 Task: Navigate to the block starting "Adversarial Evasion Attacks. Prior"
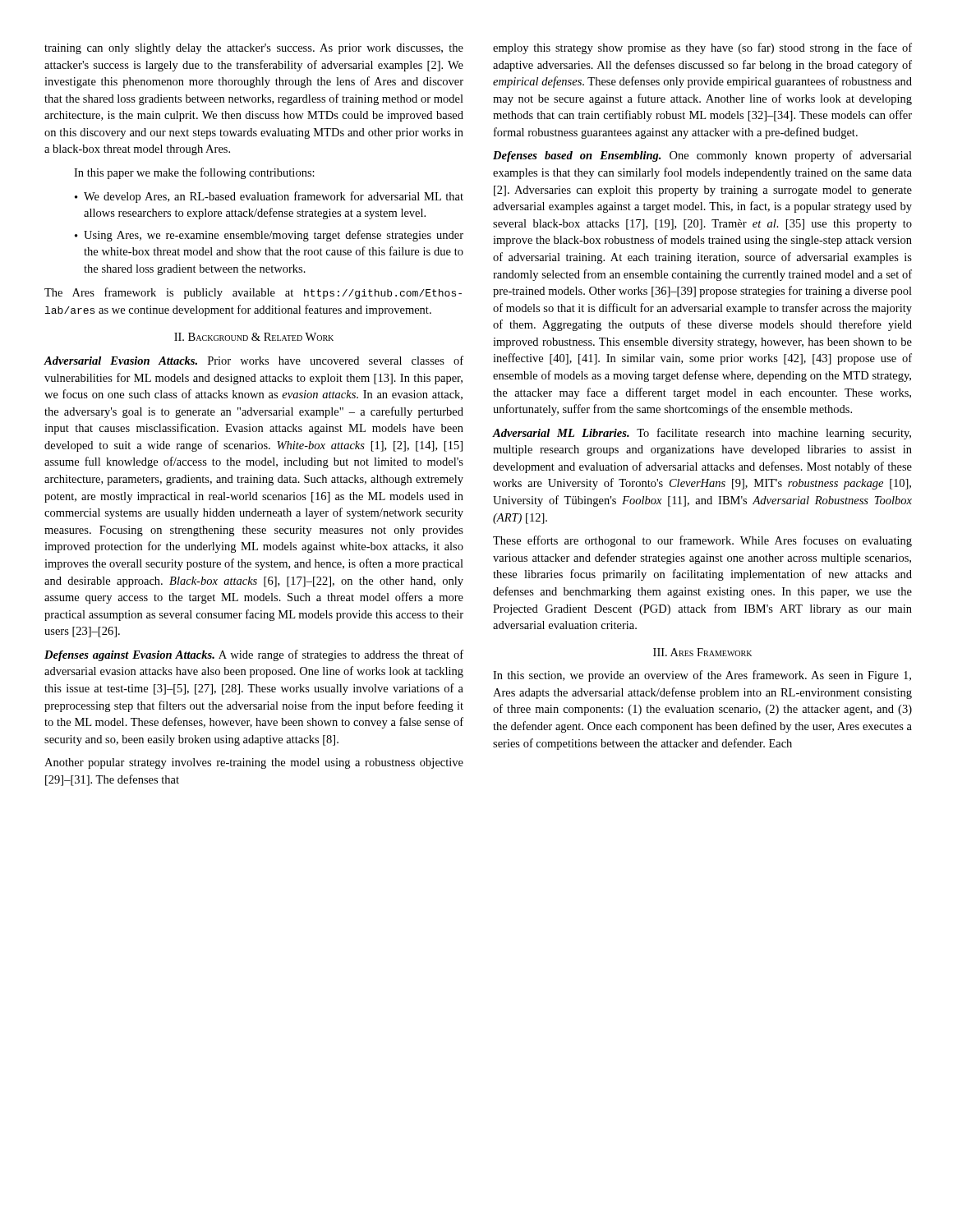click(254, 496)
